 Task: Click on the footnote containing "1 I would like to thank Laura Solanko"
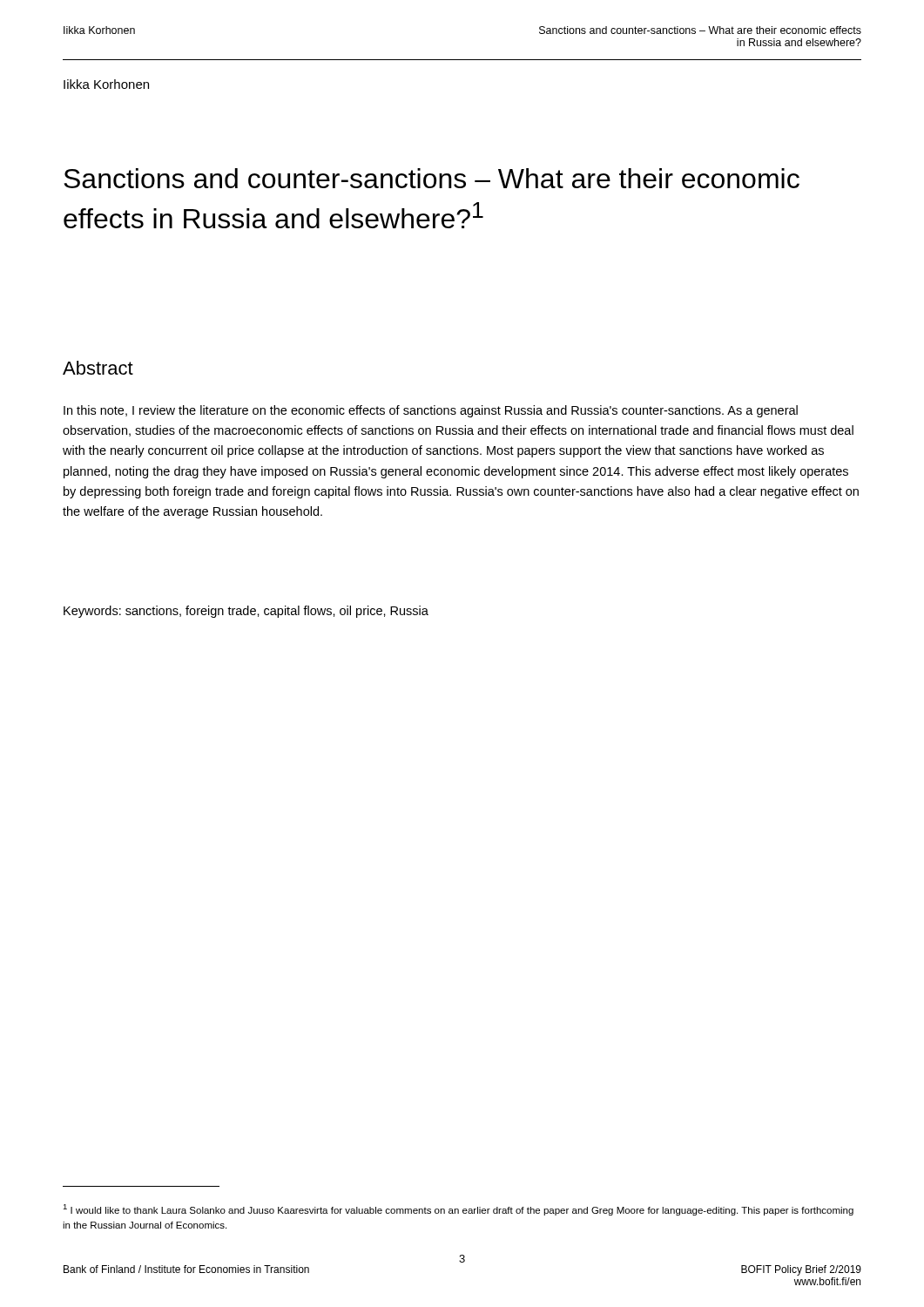[458, 1216]
